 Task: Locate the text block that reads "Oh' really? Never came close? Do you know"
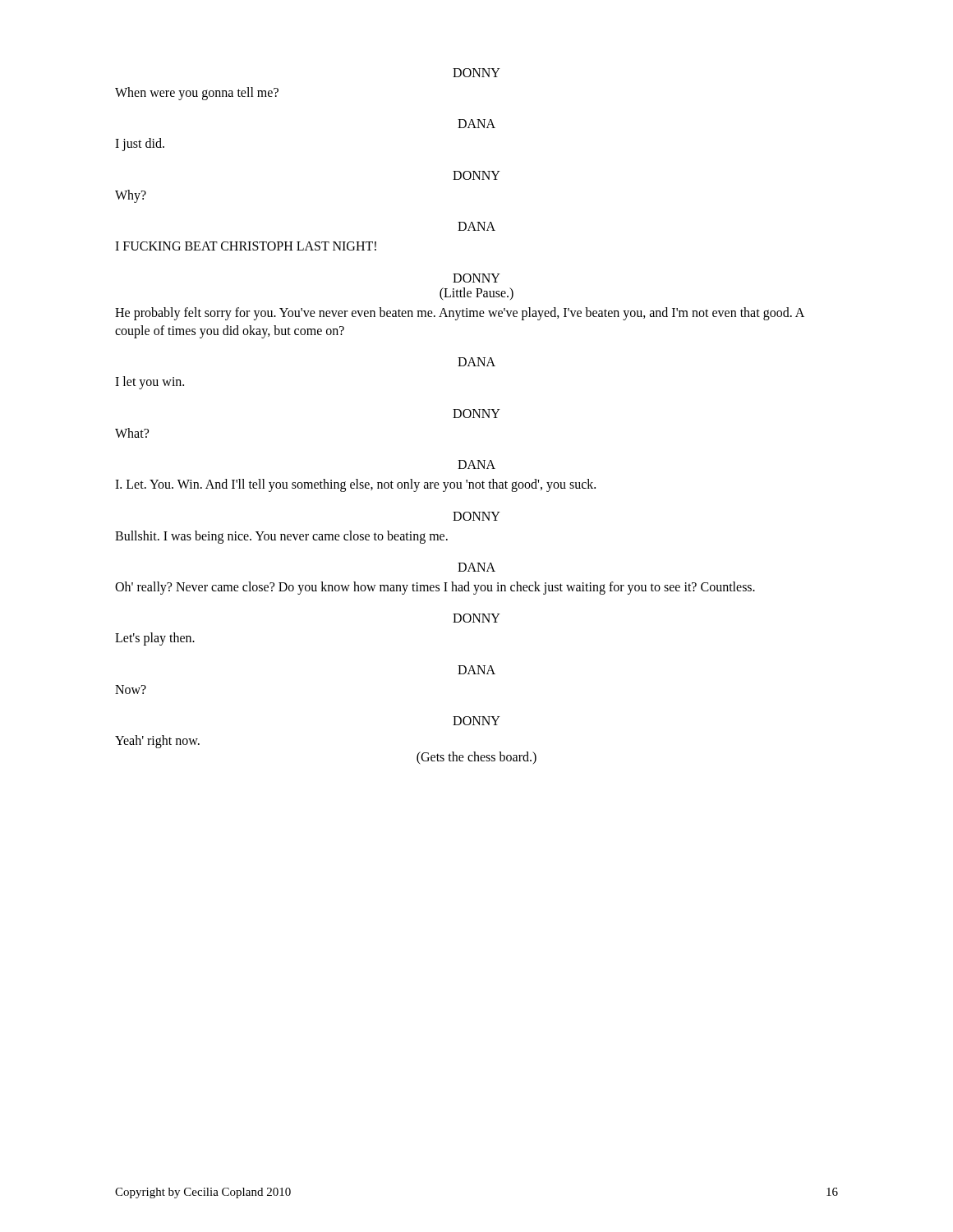[435, 587]
